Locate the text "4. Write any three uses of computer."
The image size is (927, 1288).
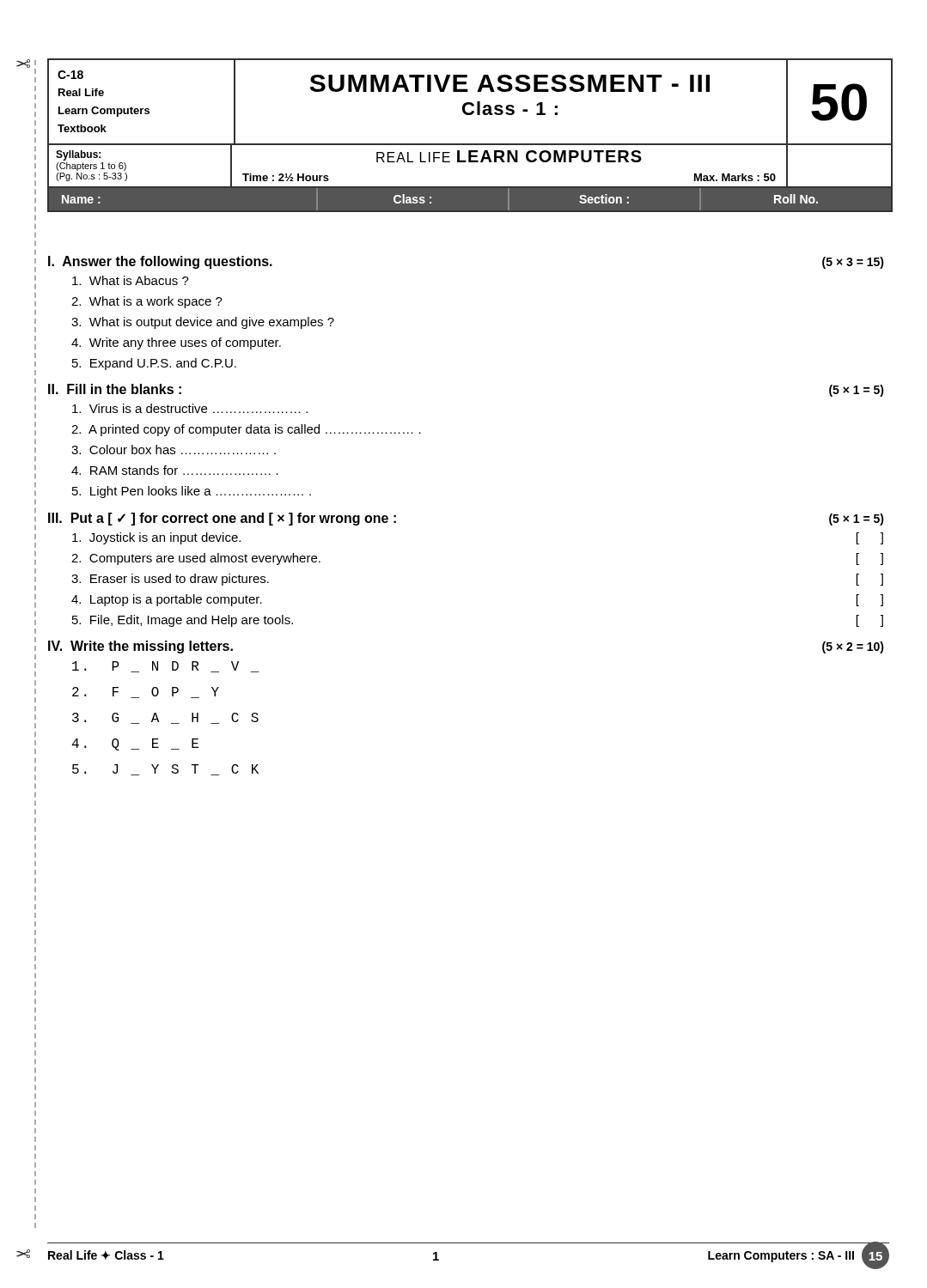[x=176, y=342]
